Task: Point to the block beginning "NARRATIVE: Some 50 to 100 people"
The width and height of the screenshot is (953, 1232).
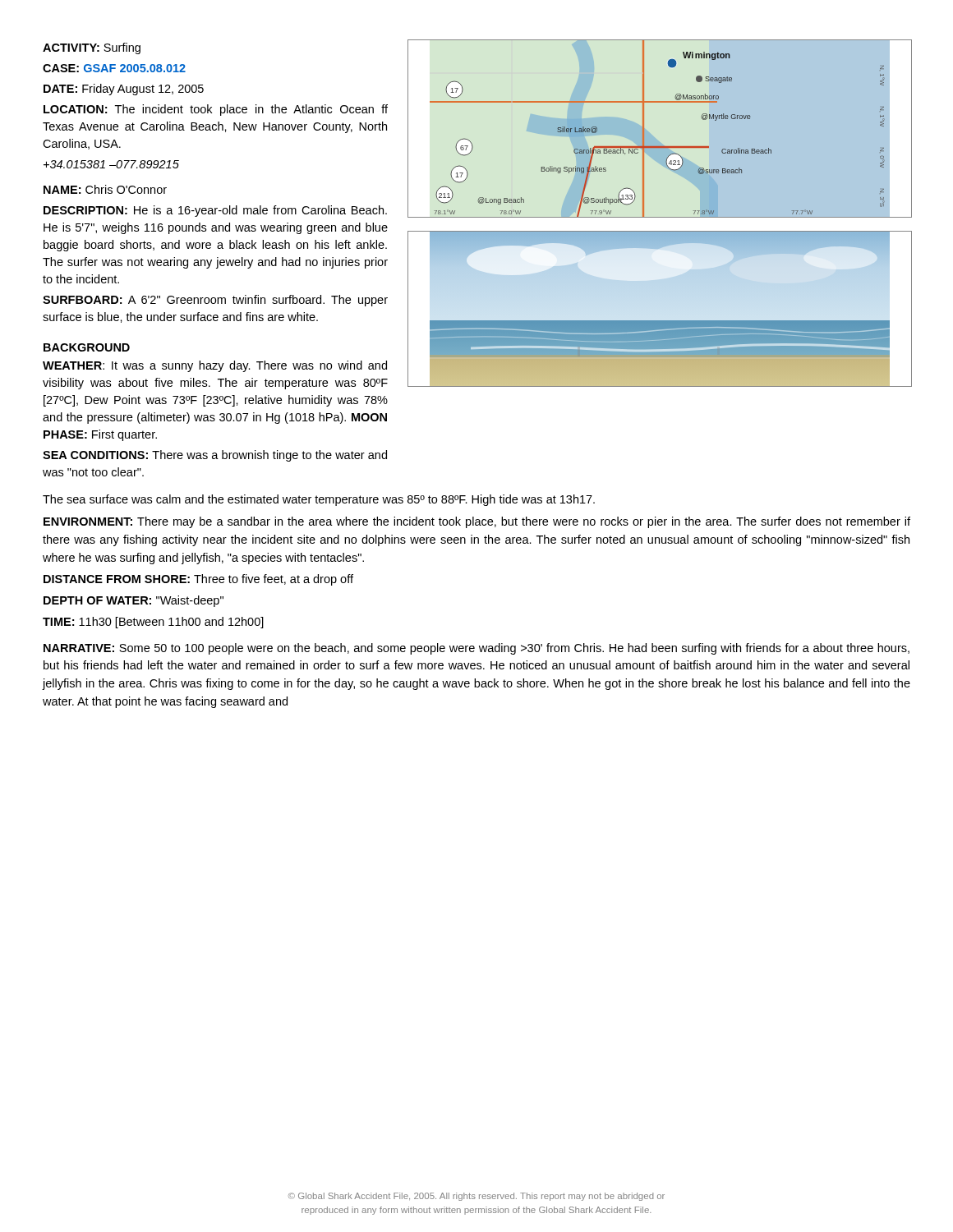Action: [x=476, y=675]
